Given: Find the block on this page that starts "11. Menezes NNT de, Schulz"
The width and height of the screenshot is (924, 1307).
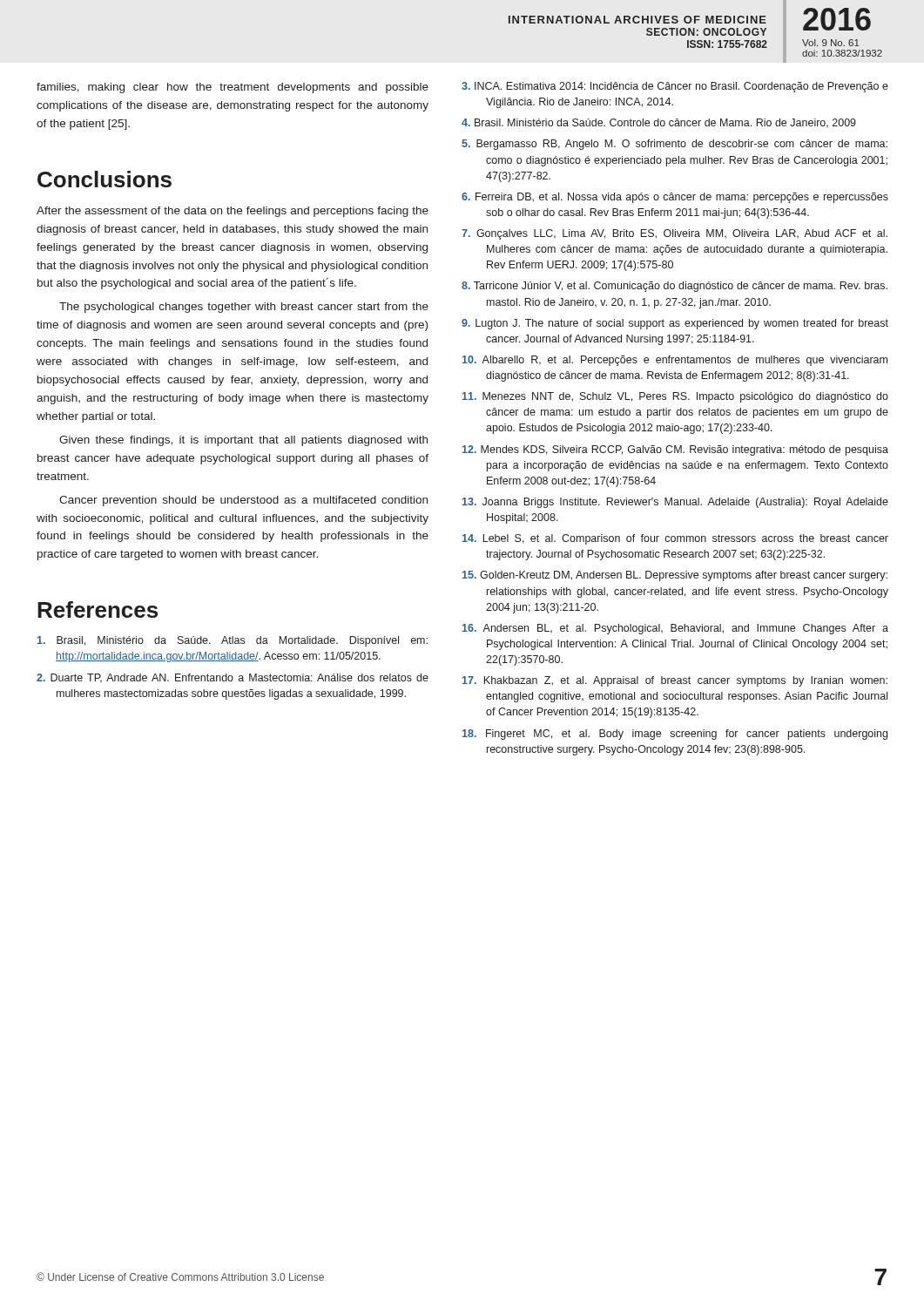Looking at the screenshot, I should point(675,412).
